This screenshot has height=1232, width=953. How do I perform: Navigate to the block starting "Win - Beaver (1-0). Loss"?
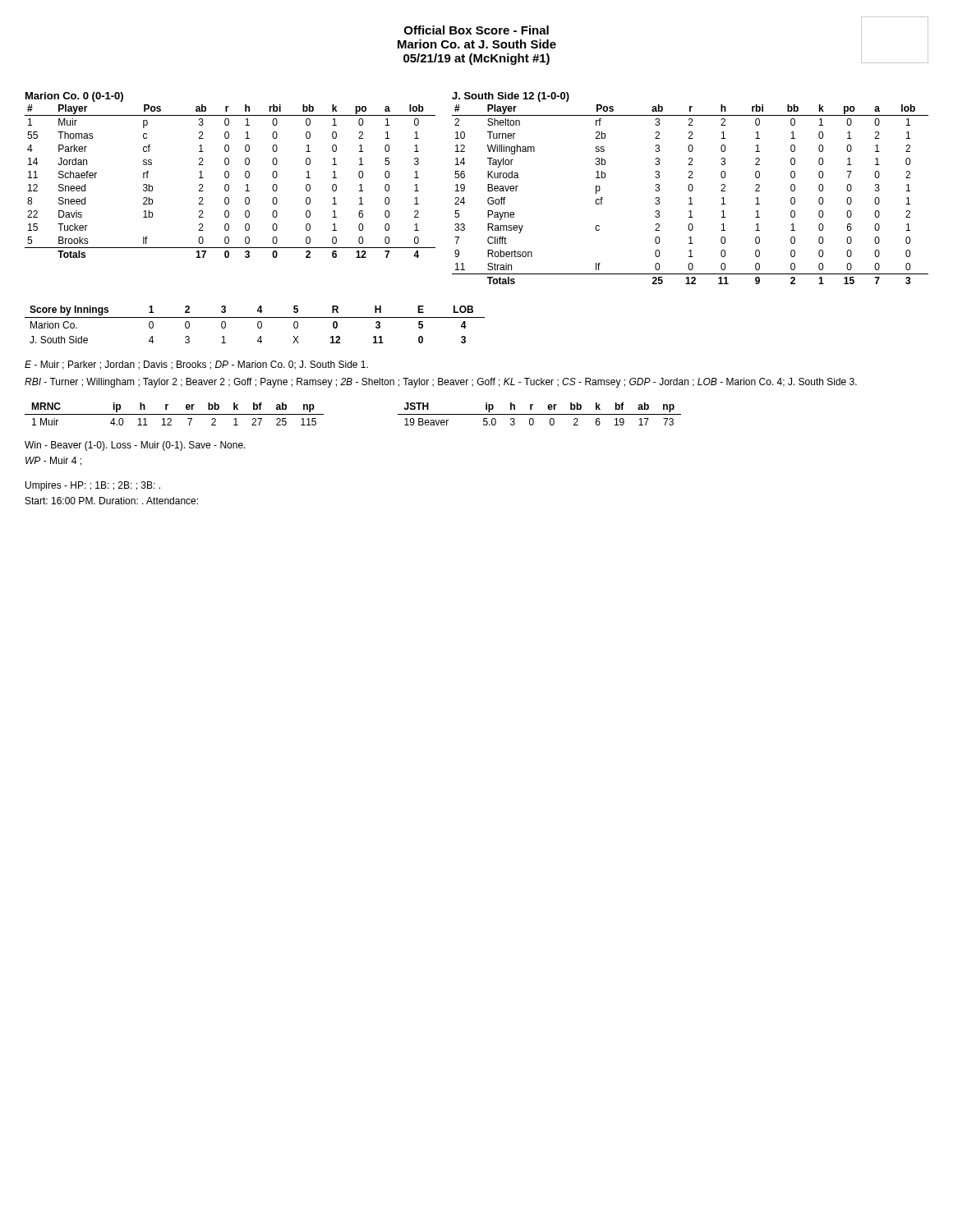135,453
